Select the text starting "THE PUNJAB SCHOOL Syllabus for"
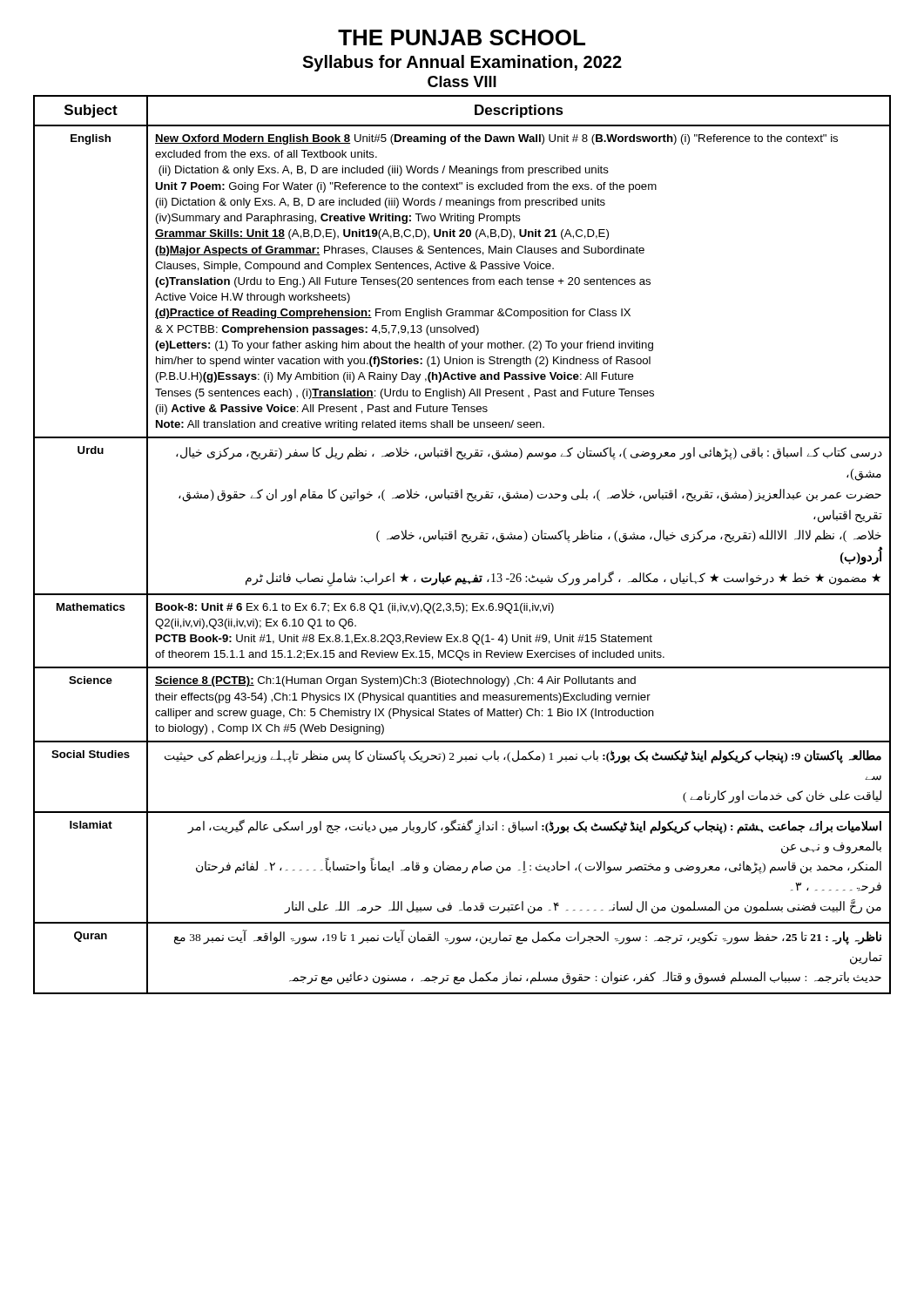Image resolution: width=924 pixels, height=1307 pixels. [x=462, y=58]
